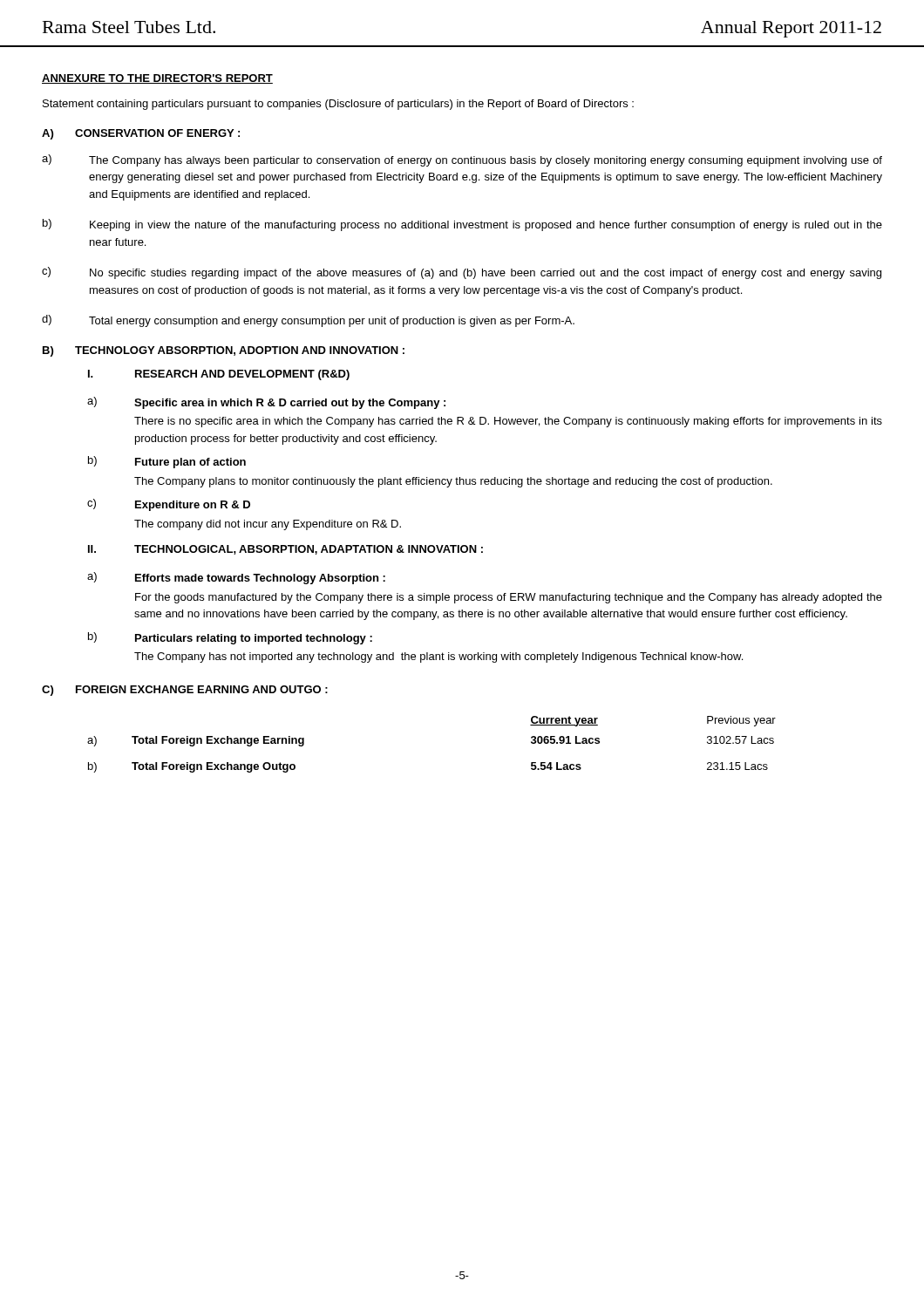
Task: Point to the text block starting "ANNEXURE TO THE DIRECTOR'S REPORT"
Action: click(157, 78)
